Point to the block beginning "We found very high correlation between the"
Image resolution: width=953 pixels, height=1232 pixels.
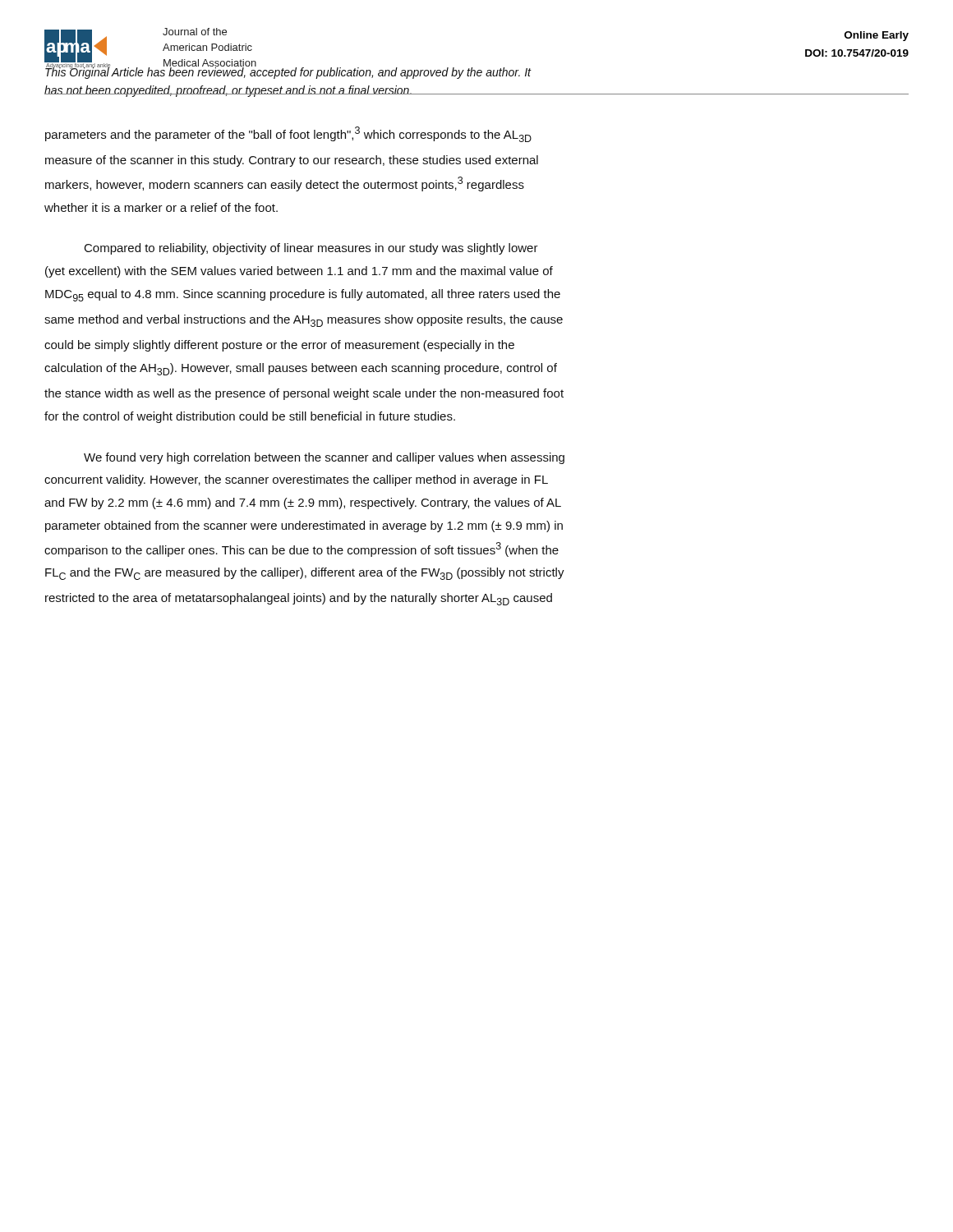click(x=305, y=529)
